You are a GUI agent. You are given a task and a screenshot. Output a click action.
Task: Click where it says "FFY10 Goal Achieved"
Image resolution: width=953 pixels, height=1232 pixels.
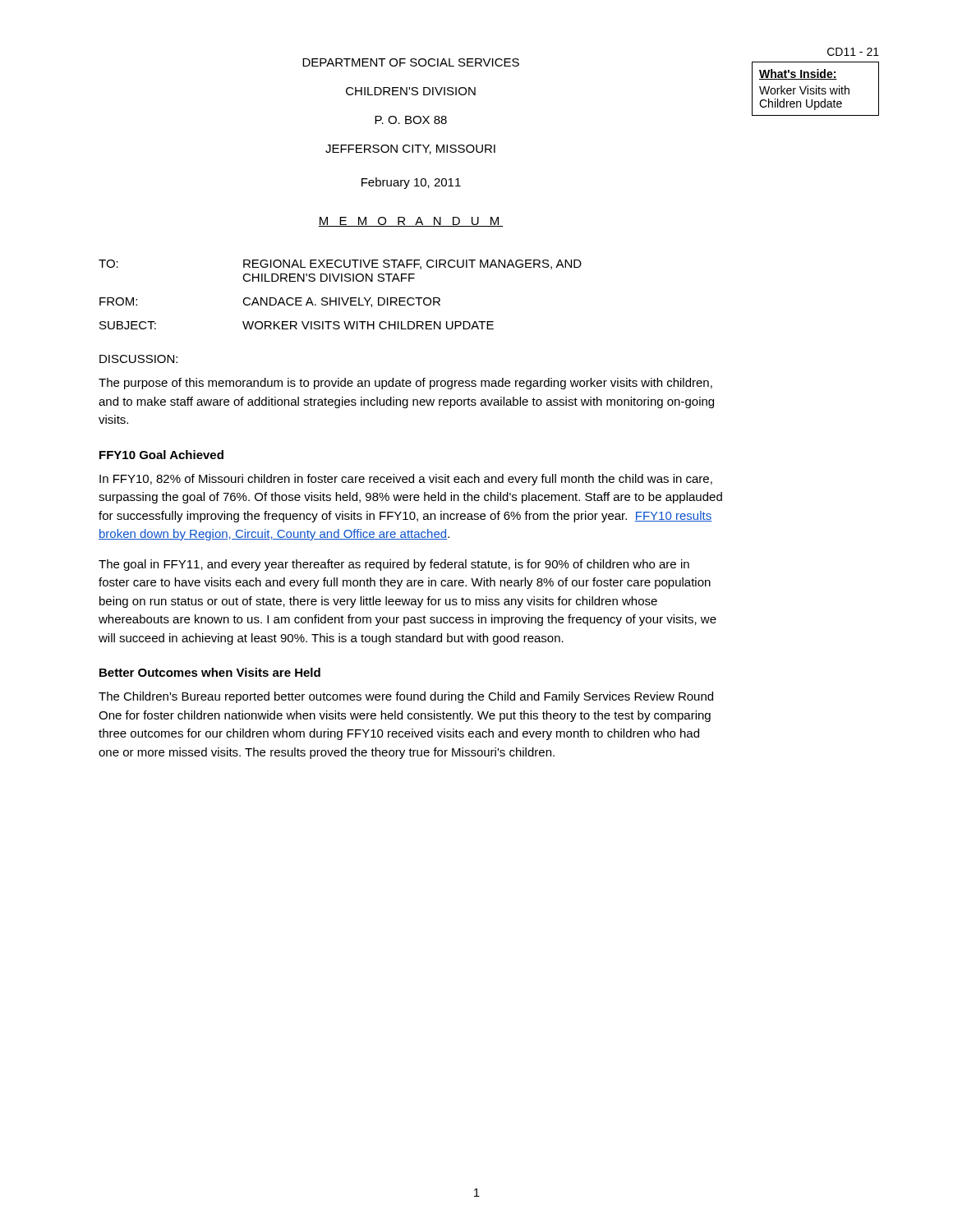[x=161, y=454]
